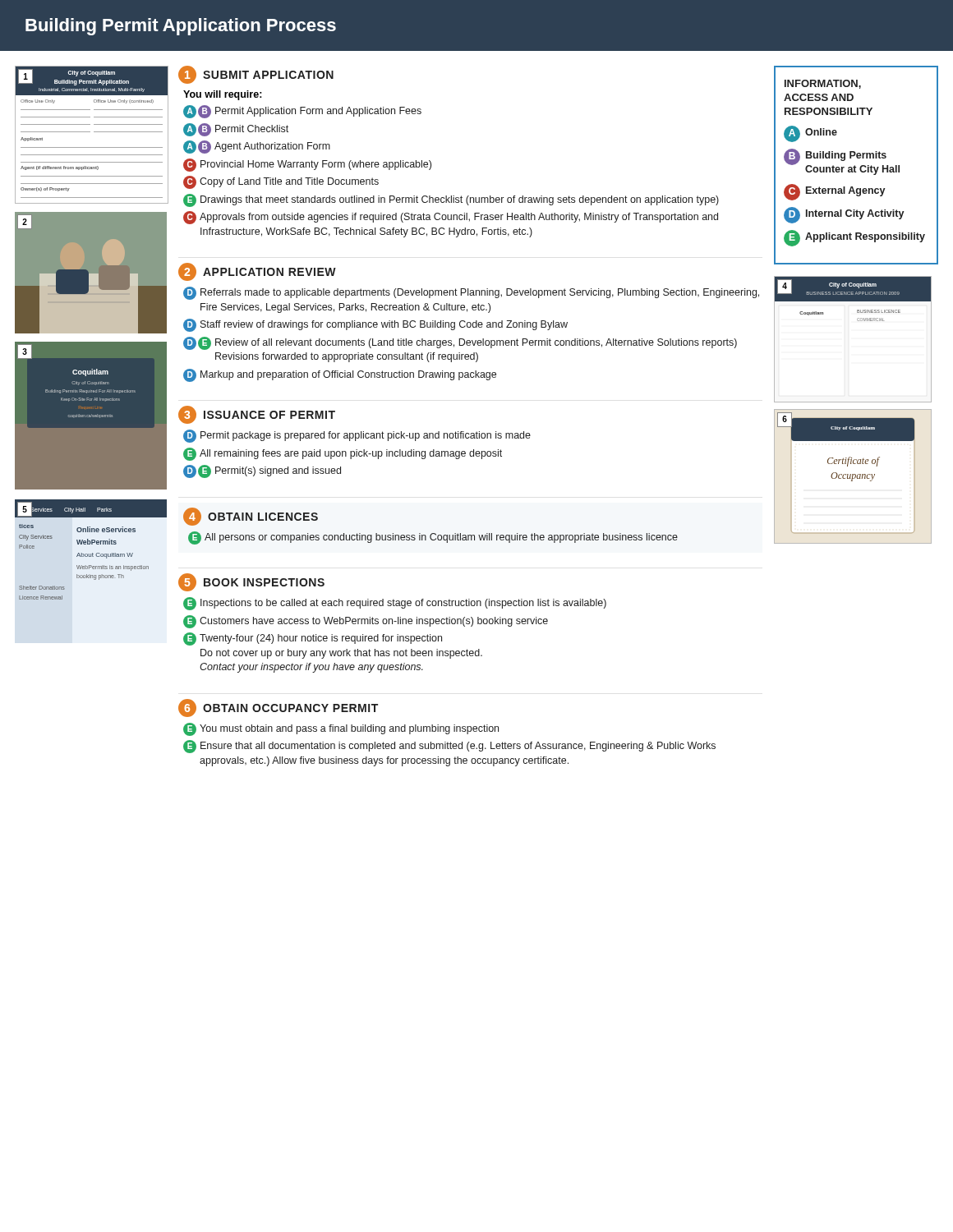Select the list item with the text "D Staff review of drawings for"

pyautogui.click(x=375, y=325)
